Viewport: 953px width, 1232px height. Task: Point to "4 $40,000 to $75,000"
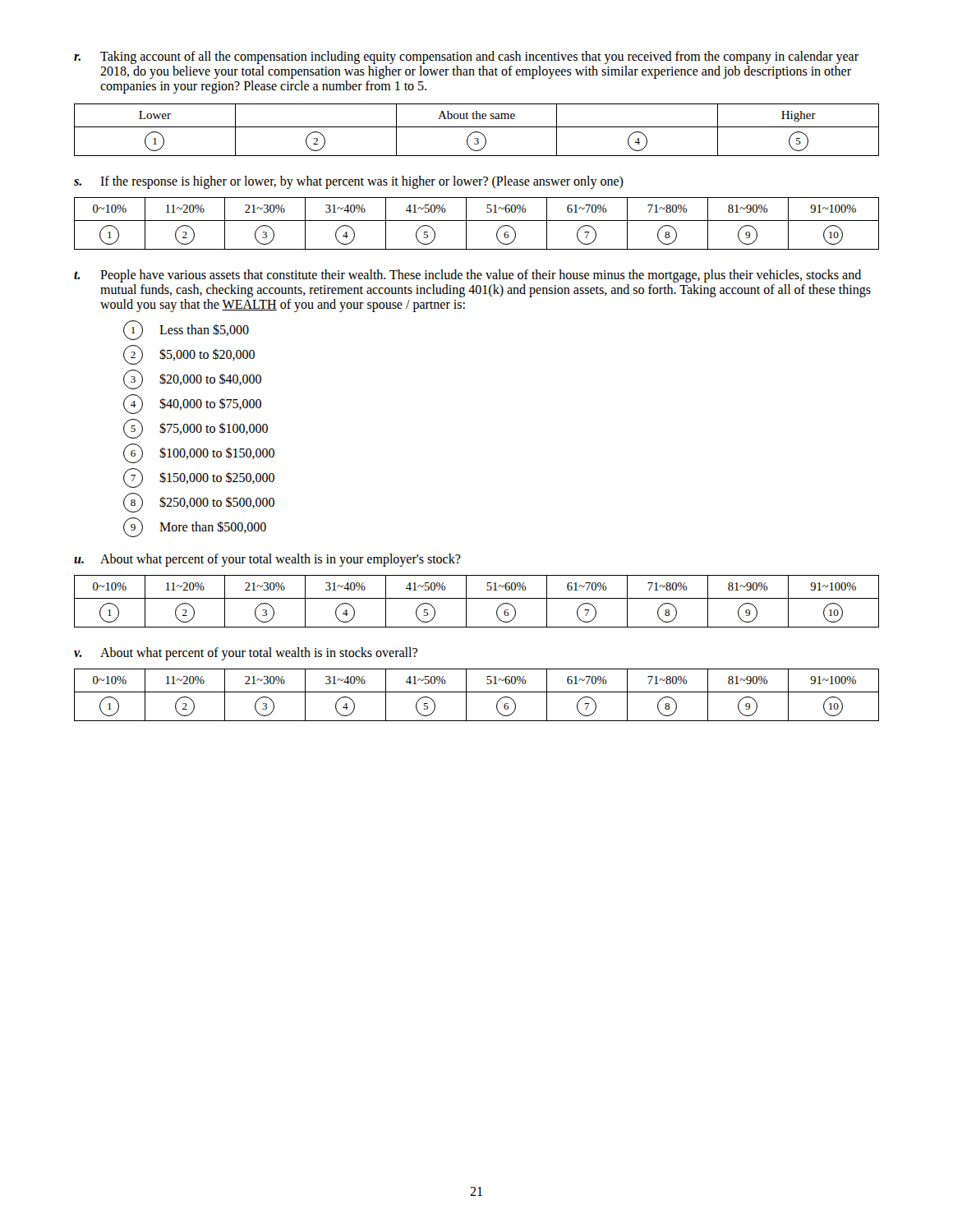192,404
